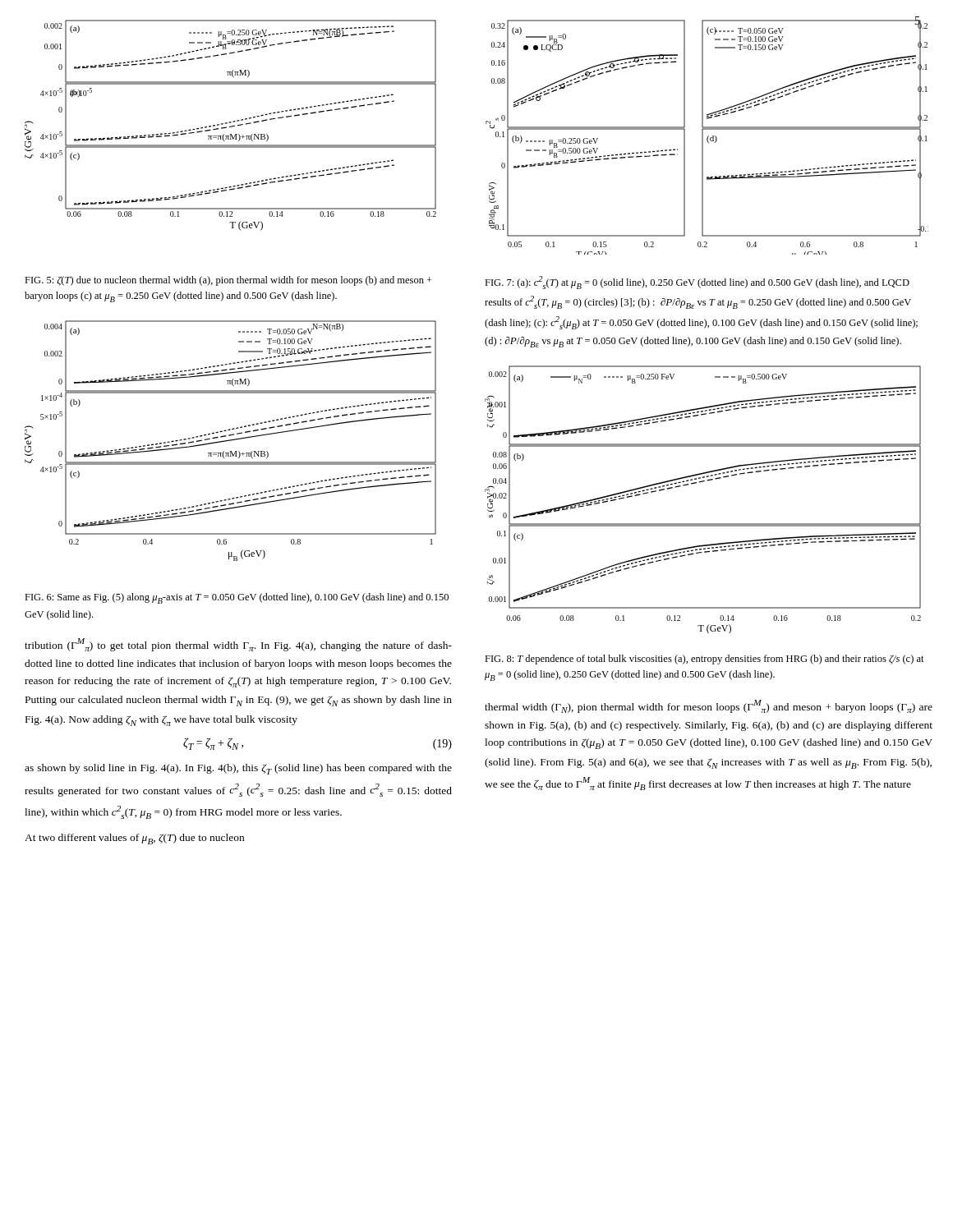Locate the passage starting "tribution (ΓMπ) to get total pion"

pos(238,681)
